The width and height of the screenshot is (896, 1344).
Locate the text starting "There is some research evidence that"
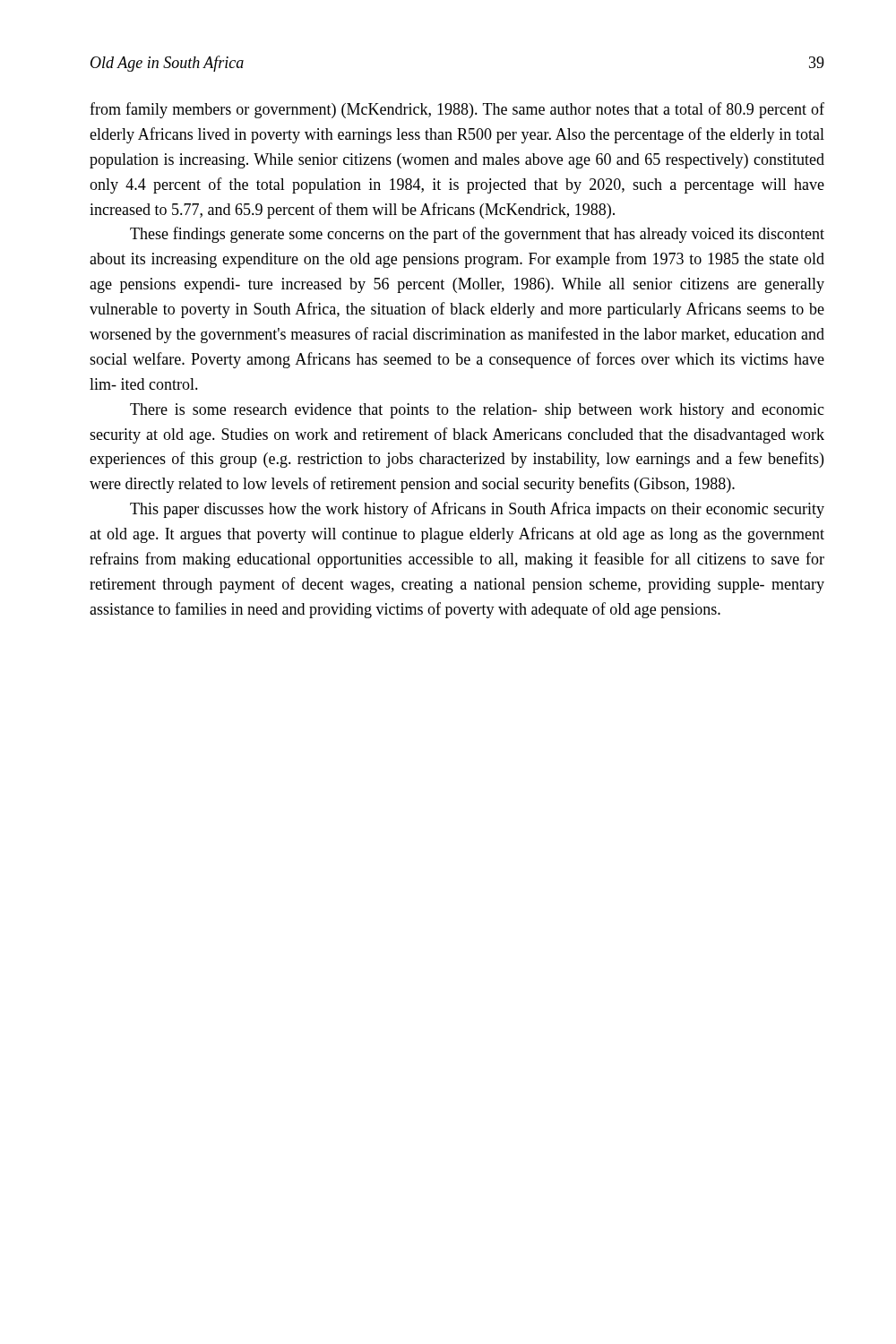click(x=457, y=448)
